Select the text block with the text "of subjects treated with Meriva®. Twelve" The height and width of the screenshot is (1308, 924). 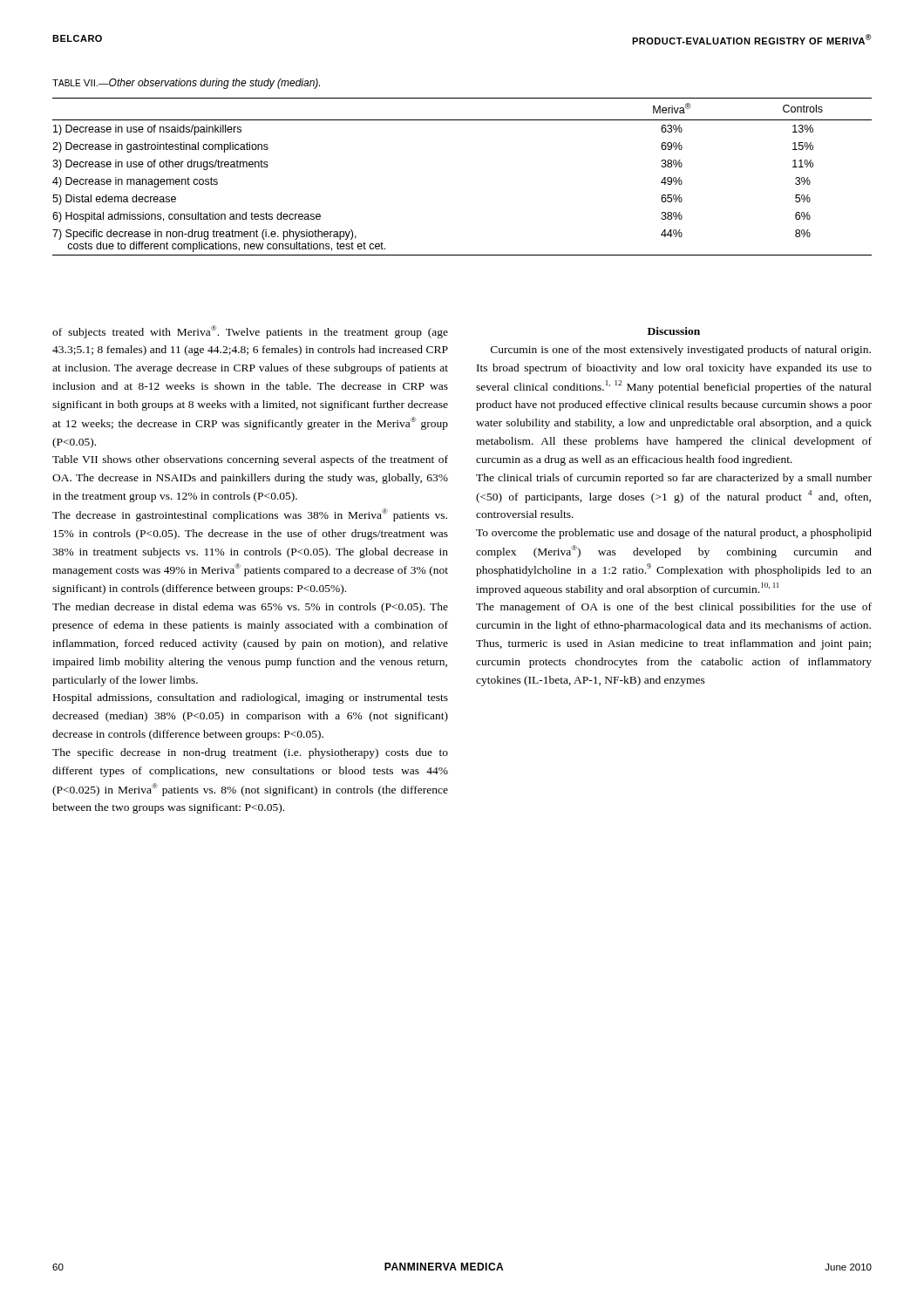[x=250, y=387]
